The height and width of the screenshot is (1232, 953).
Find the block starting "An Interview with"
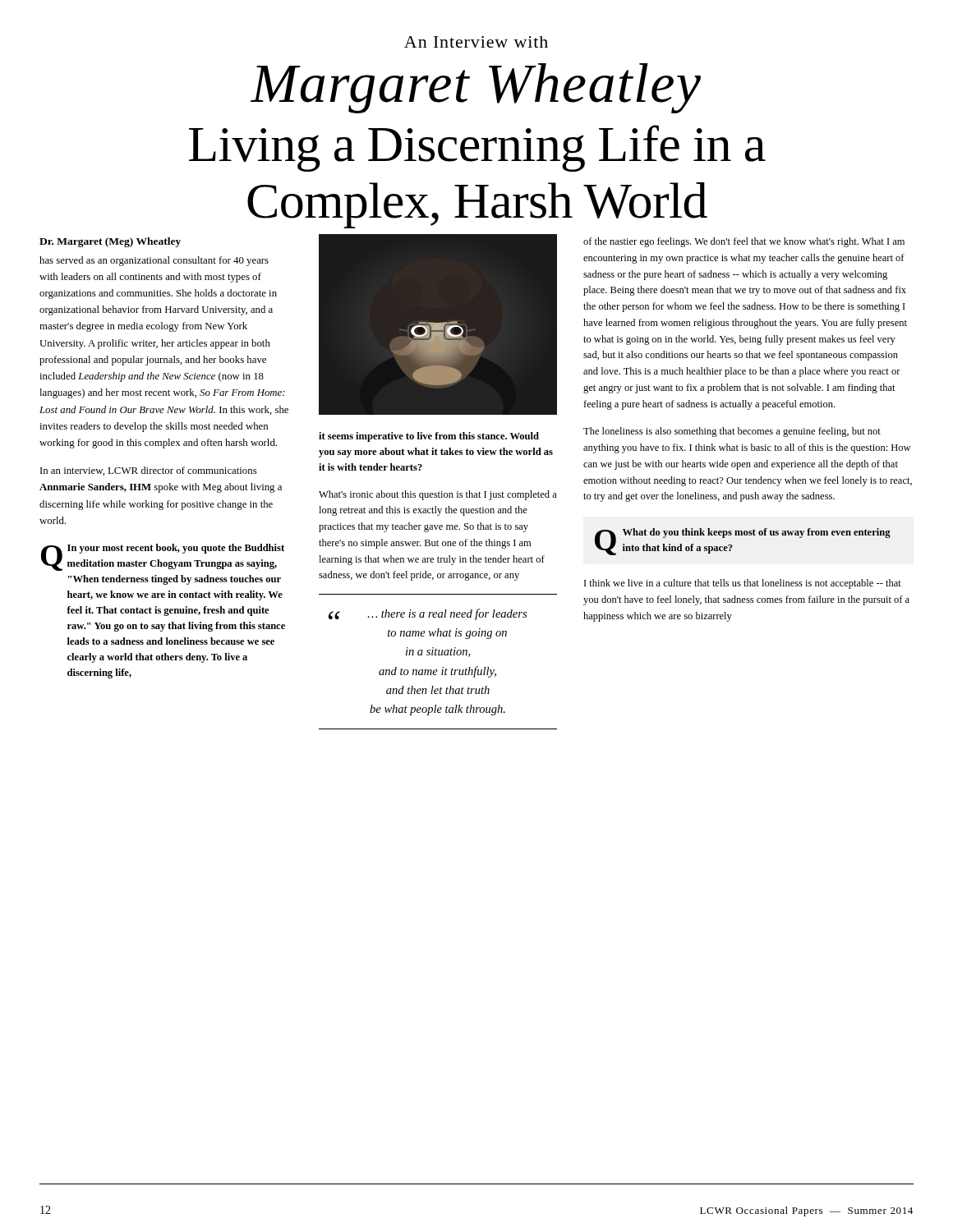click(x=476, y=130)
